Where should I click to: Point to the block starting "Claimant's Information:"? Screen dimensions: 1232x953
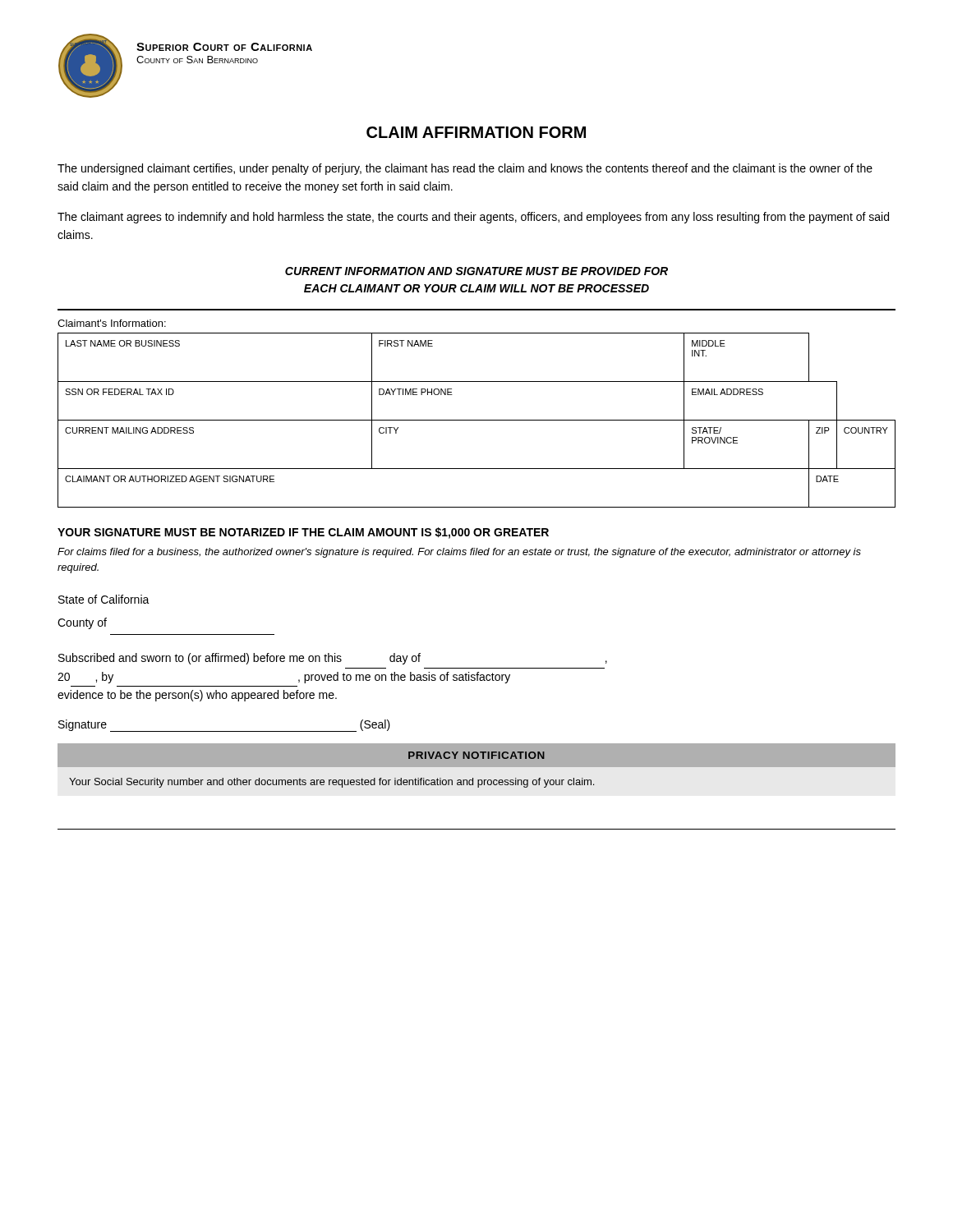(x=112, y=323)
